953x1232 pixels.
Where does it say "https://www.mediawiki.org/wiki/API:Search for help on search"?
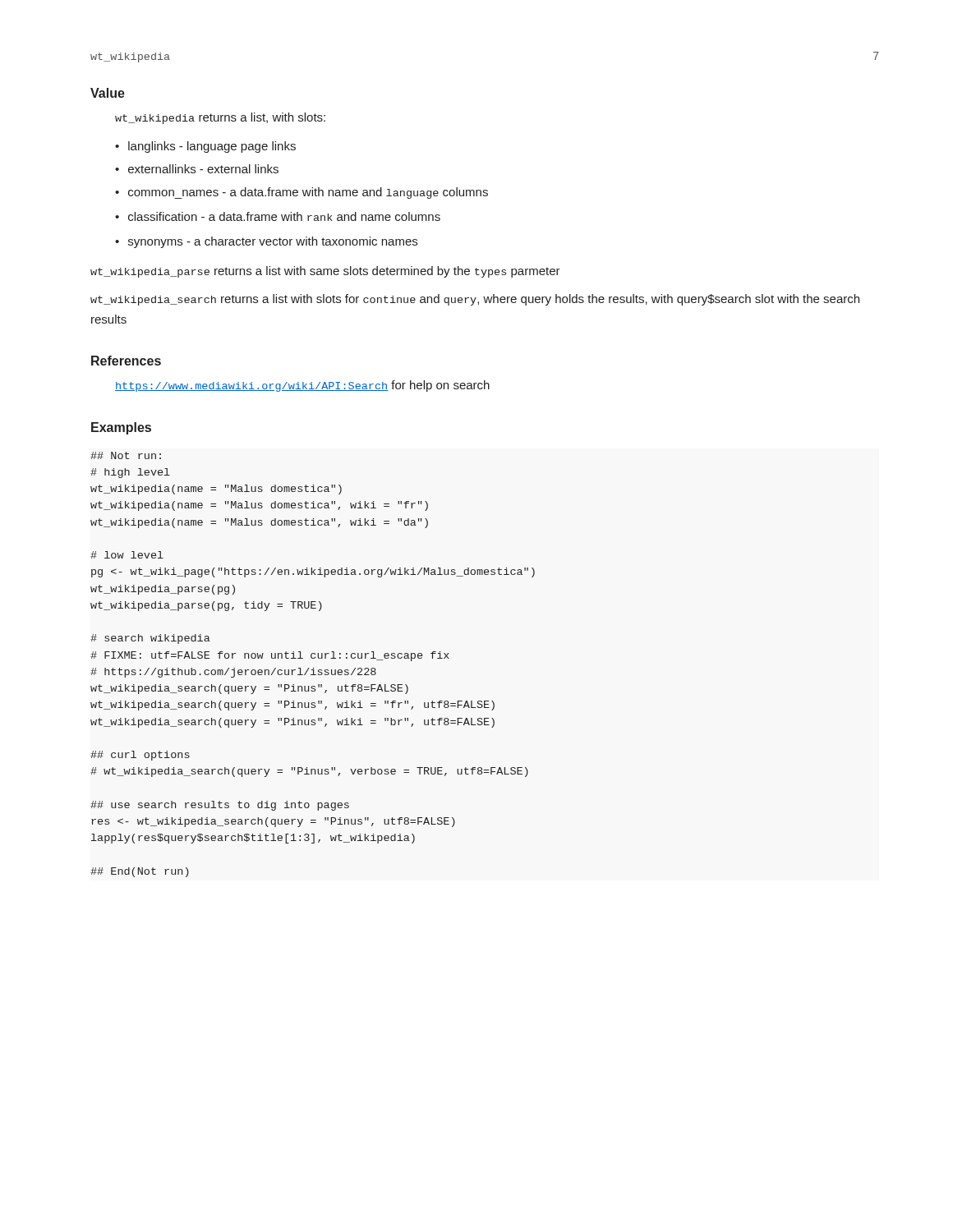click(302, 385)
